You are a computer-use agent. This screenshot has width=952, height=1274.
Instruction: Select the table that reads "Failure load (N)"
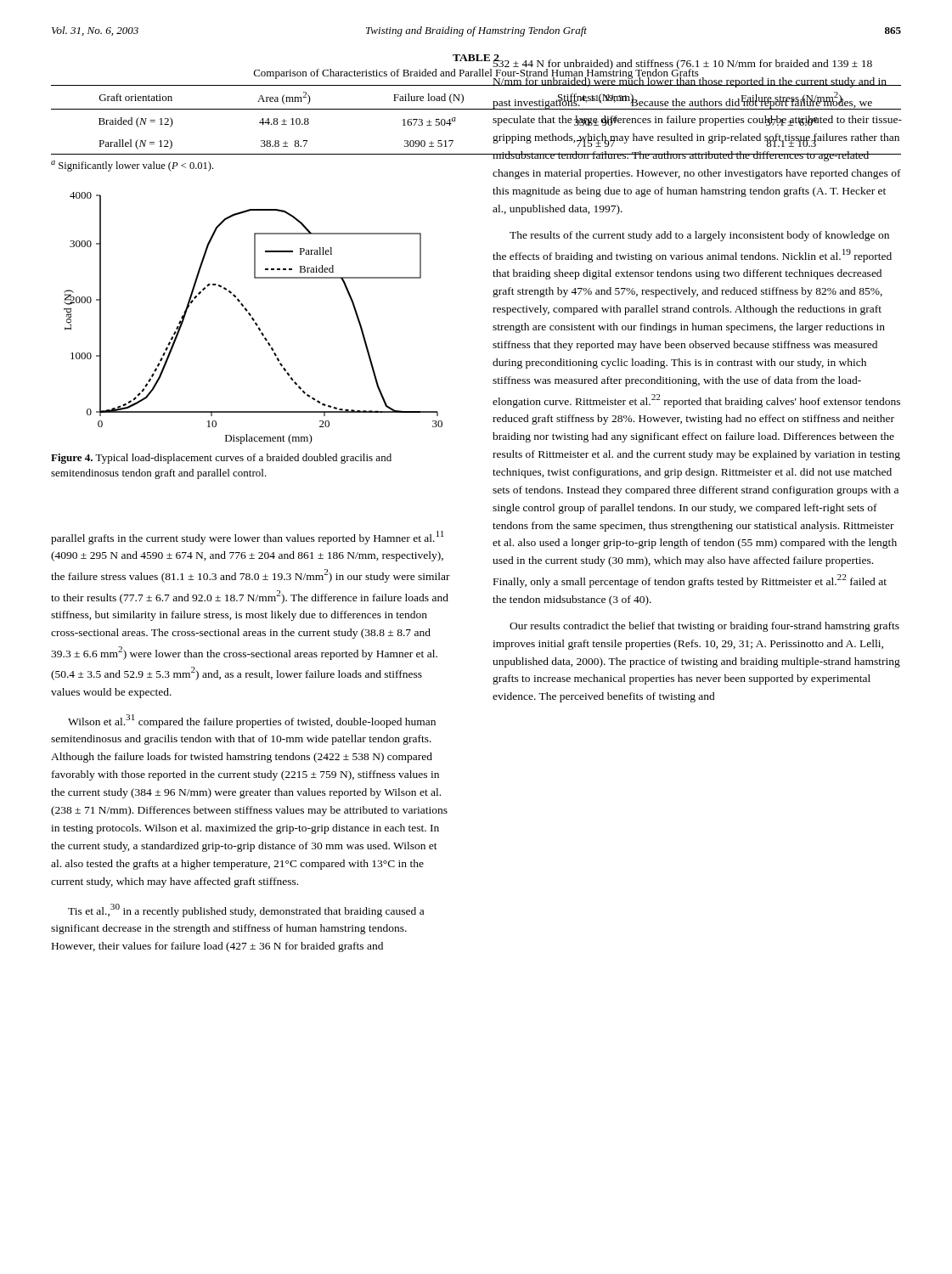pos(476,120)
